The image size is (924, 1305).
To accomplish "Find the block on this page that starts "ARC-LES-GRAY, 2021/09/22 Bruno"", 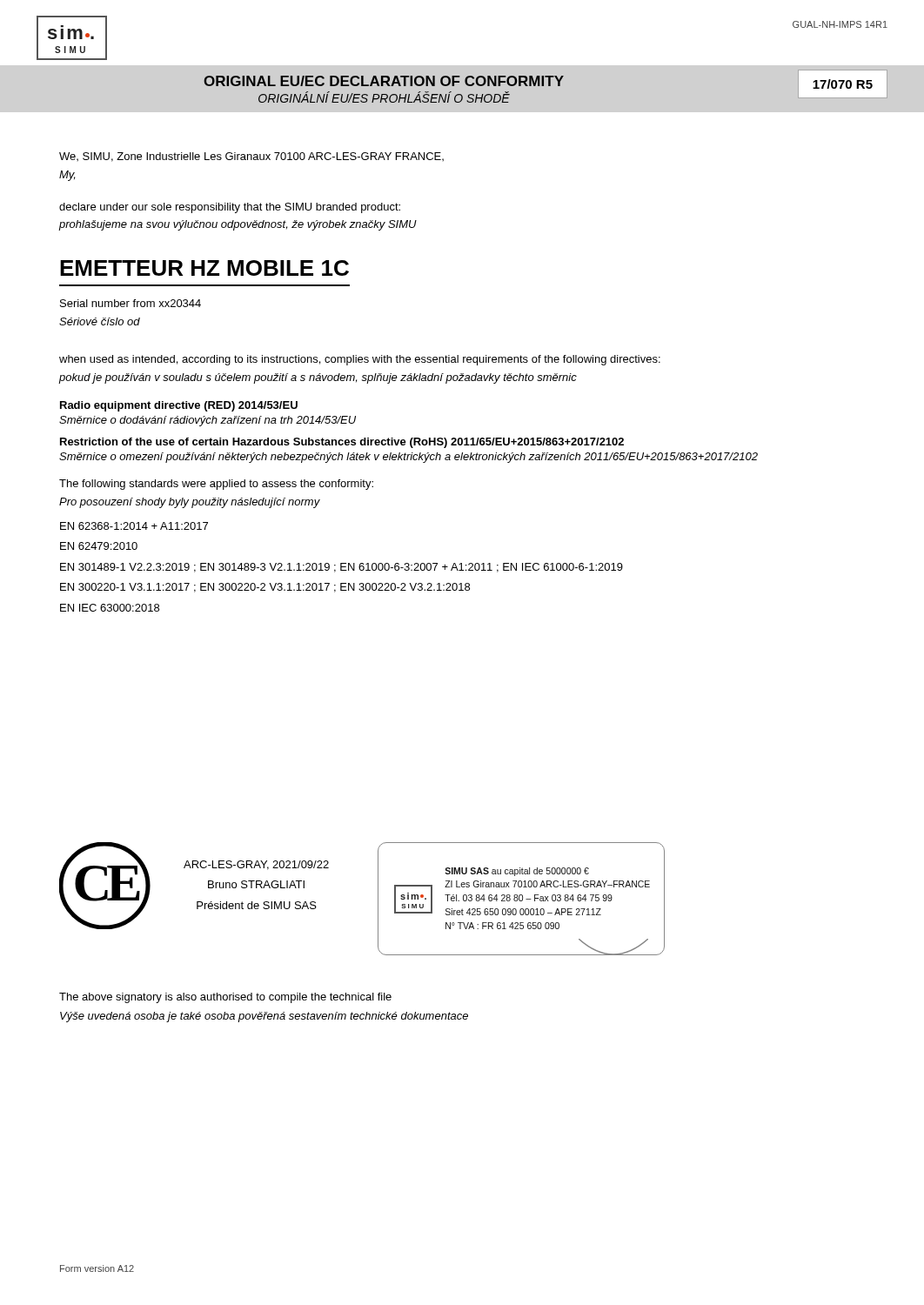I will coord(256,885).
